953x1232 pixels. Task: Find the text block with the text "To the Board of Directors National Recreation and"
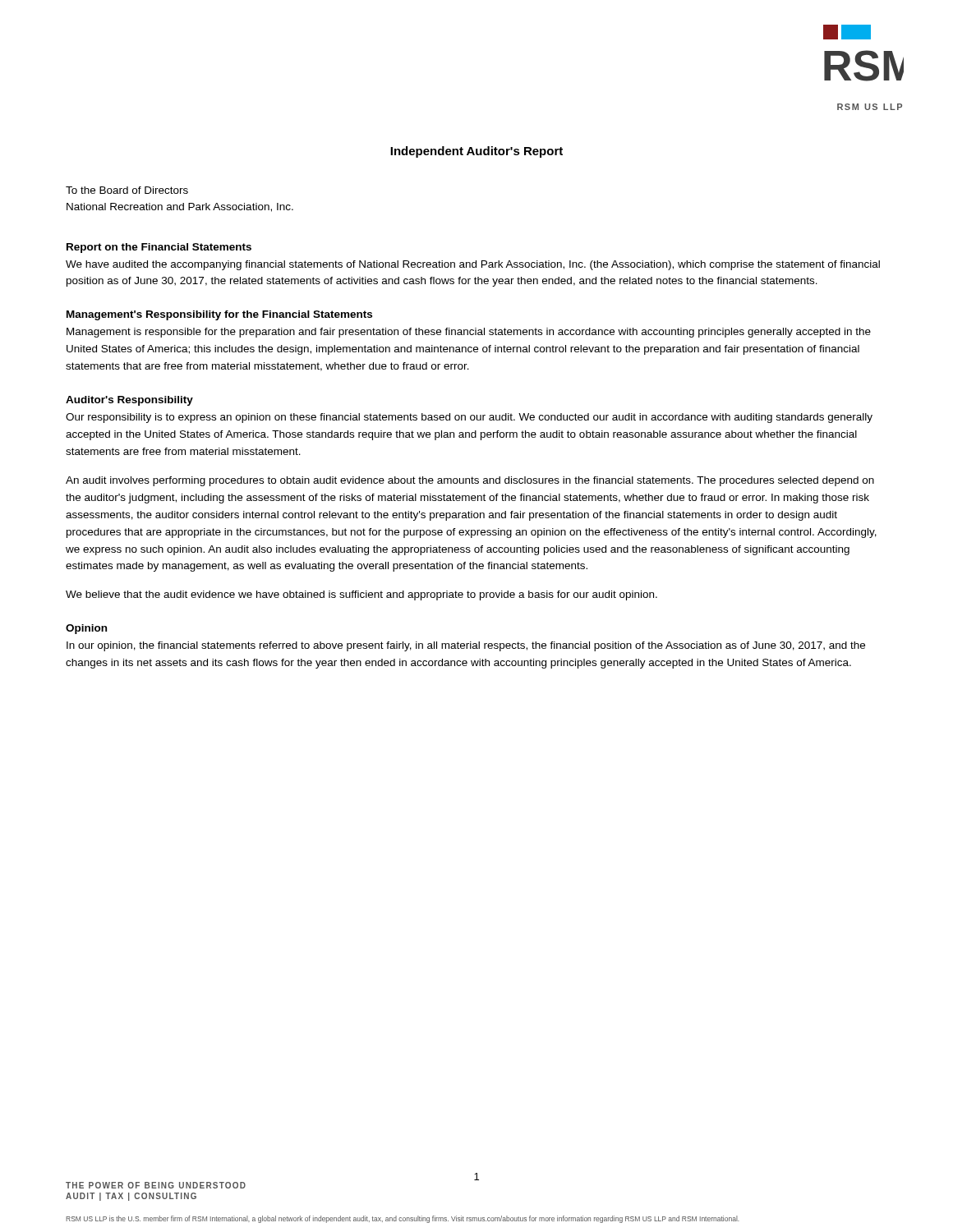(x=180, y=198)
